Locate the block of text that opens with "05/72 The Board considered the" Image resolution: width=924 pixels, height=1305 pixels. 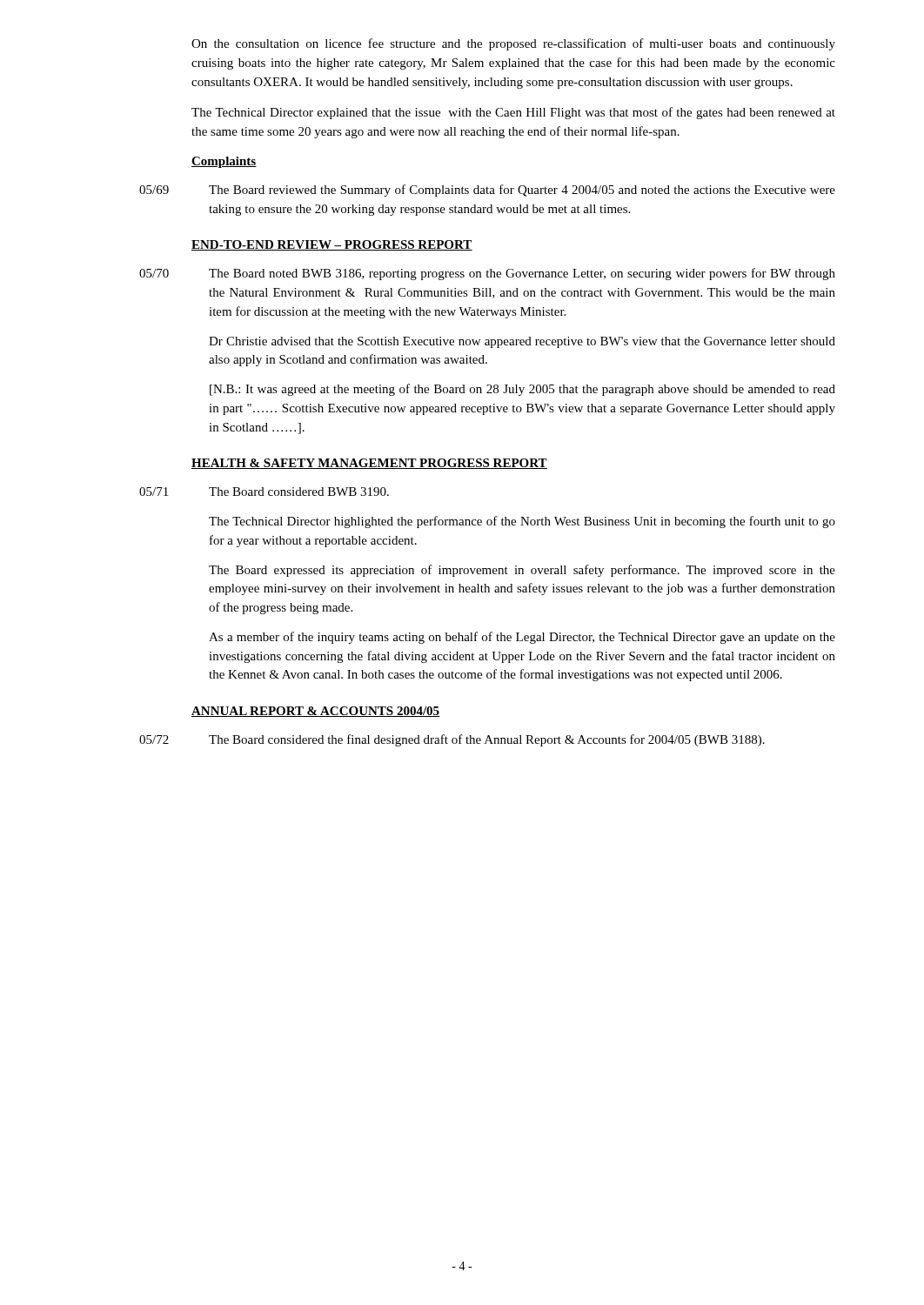487,745
